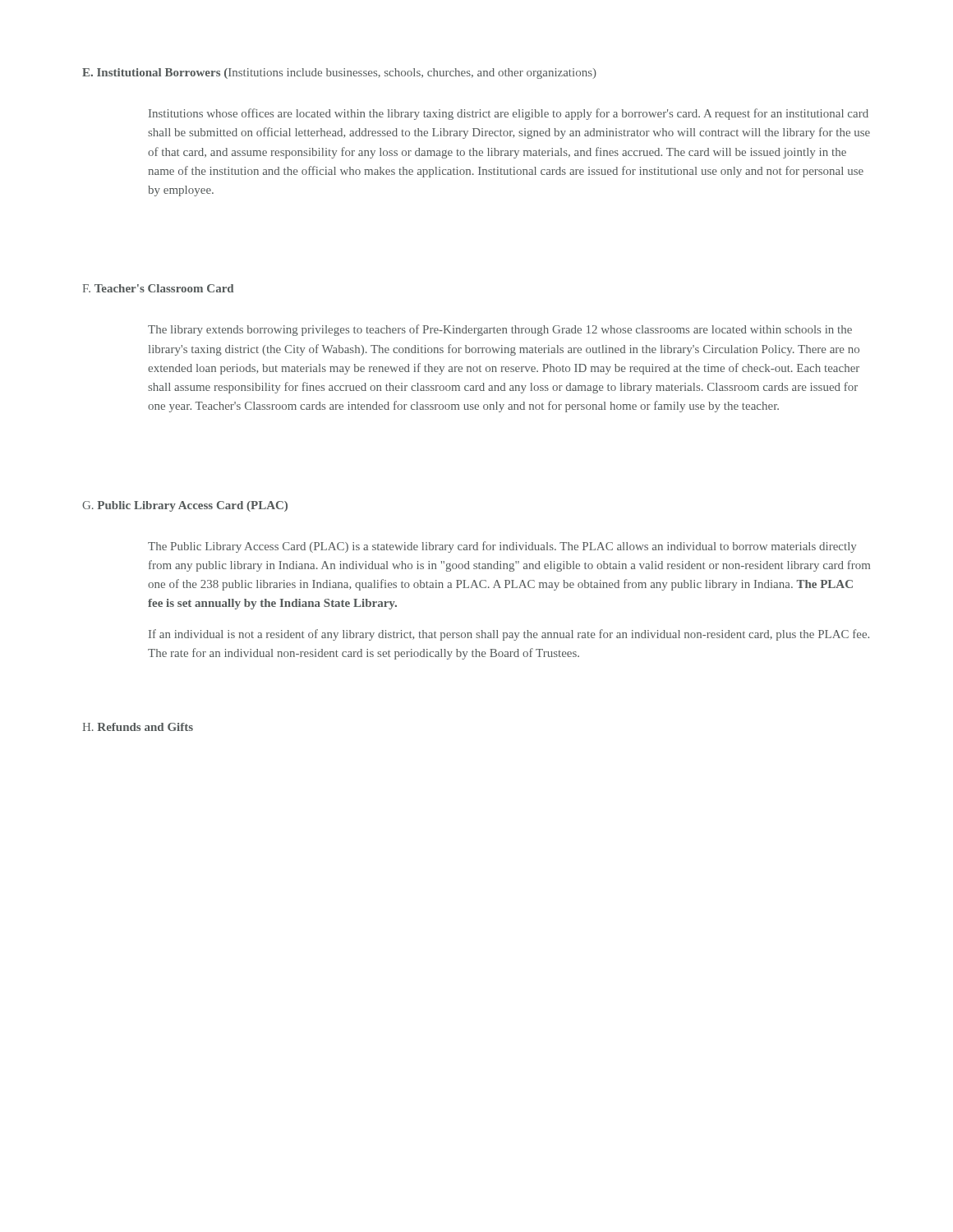
Task: Click the passage that begins "If an individual"
Action: (x=509, y=644)
